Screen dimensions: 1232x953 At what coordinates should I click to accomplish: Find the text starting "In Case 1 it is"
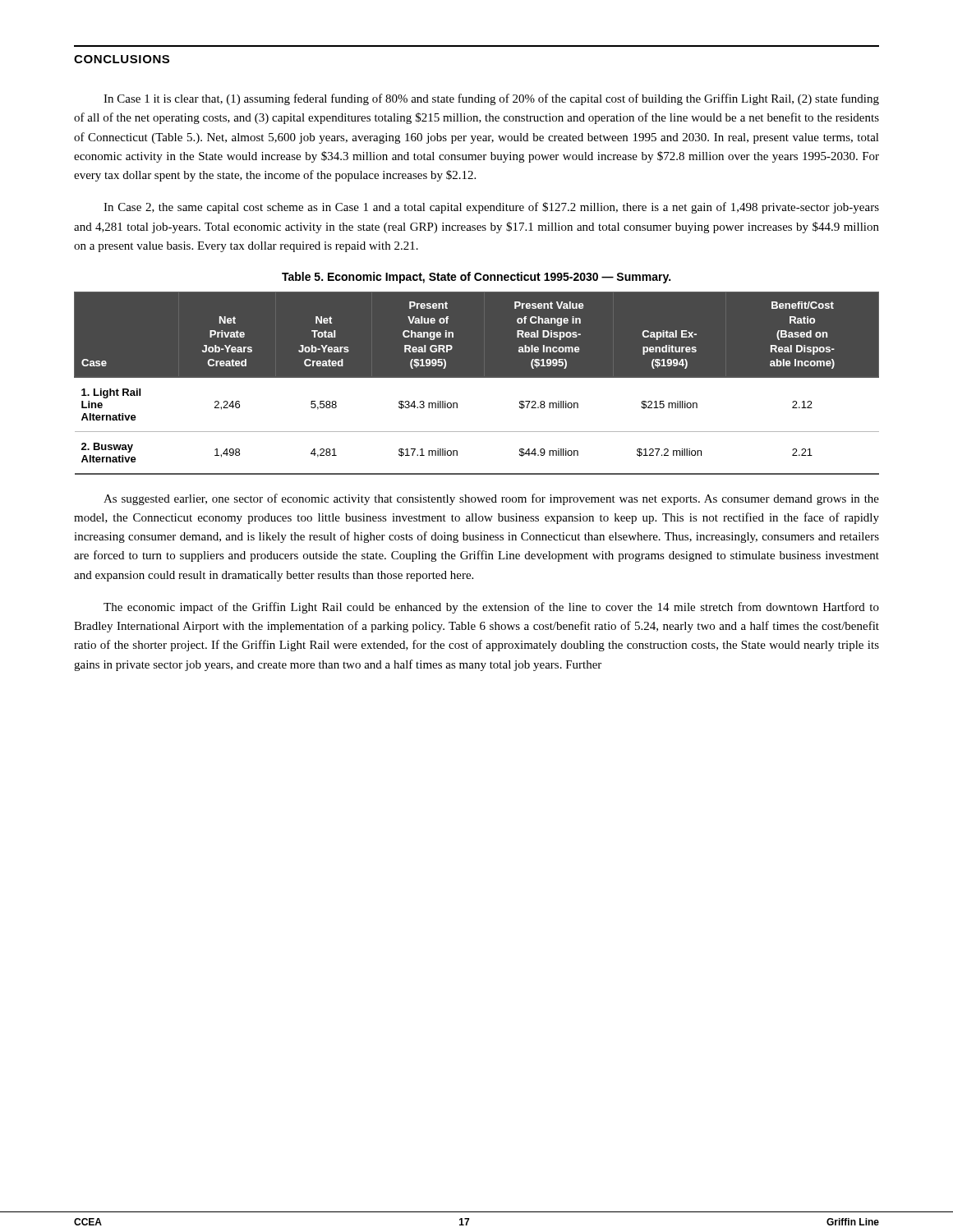click(476, 137)
